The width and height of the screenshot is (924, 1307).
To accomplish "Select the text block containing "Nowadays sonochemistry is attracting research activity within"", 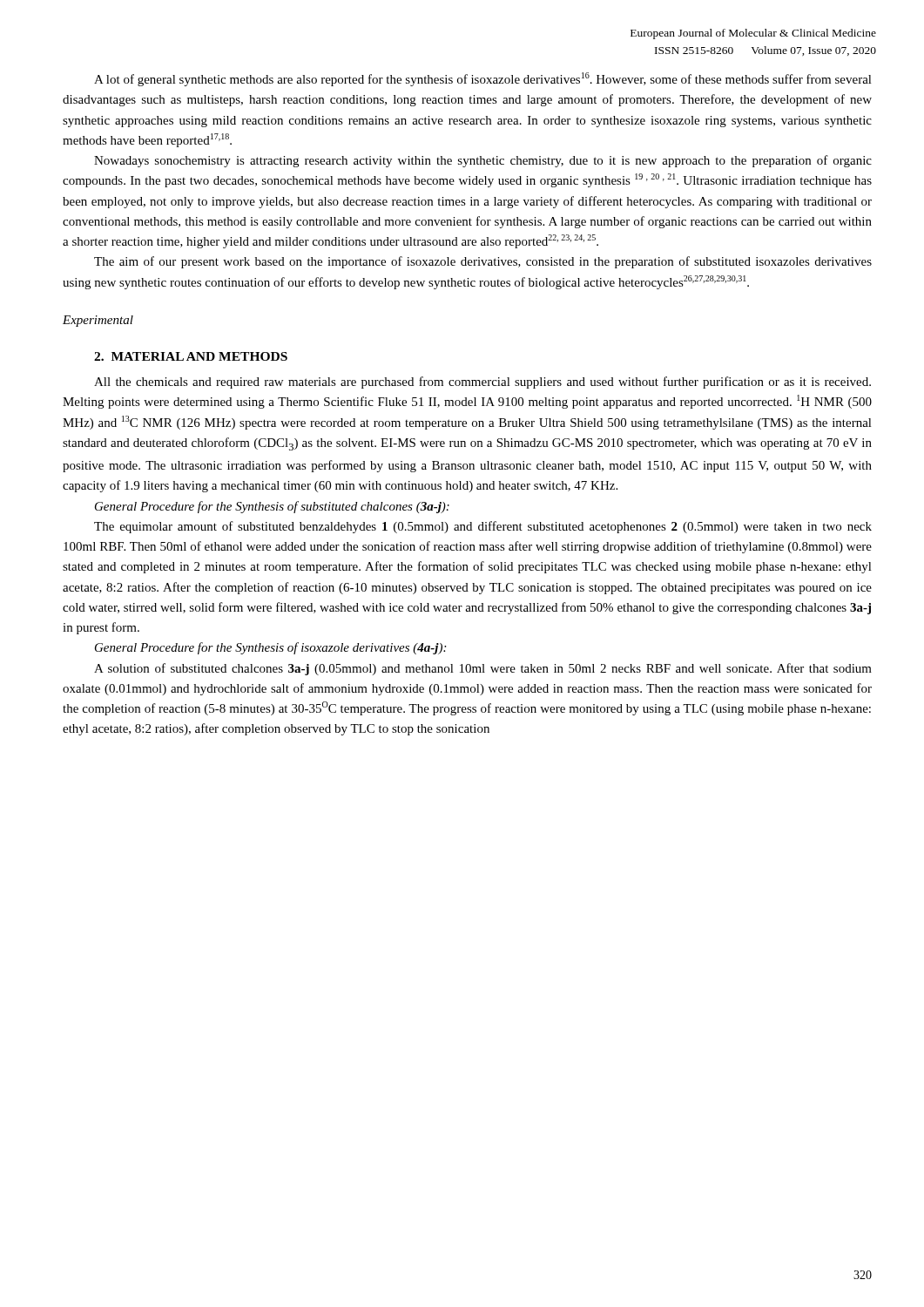I will 467,201.
